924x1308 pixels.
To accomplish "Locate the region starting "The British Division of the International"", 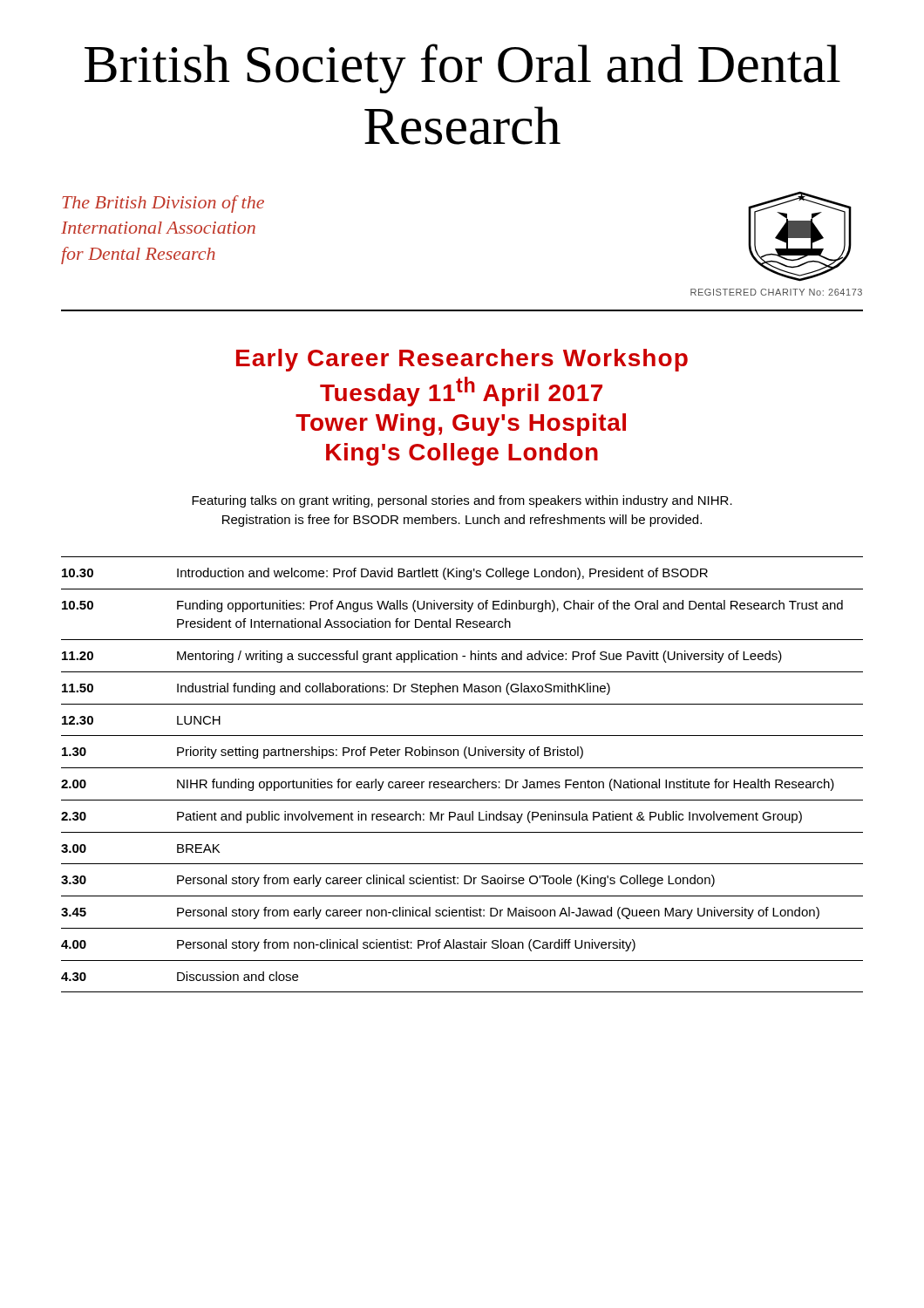I will point(163,227).
